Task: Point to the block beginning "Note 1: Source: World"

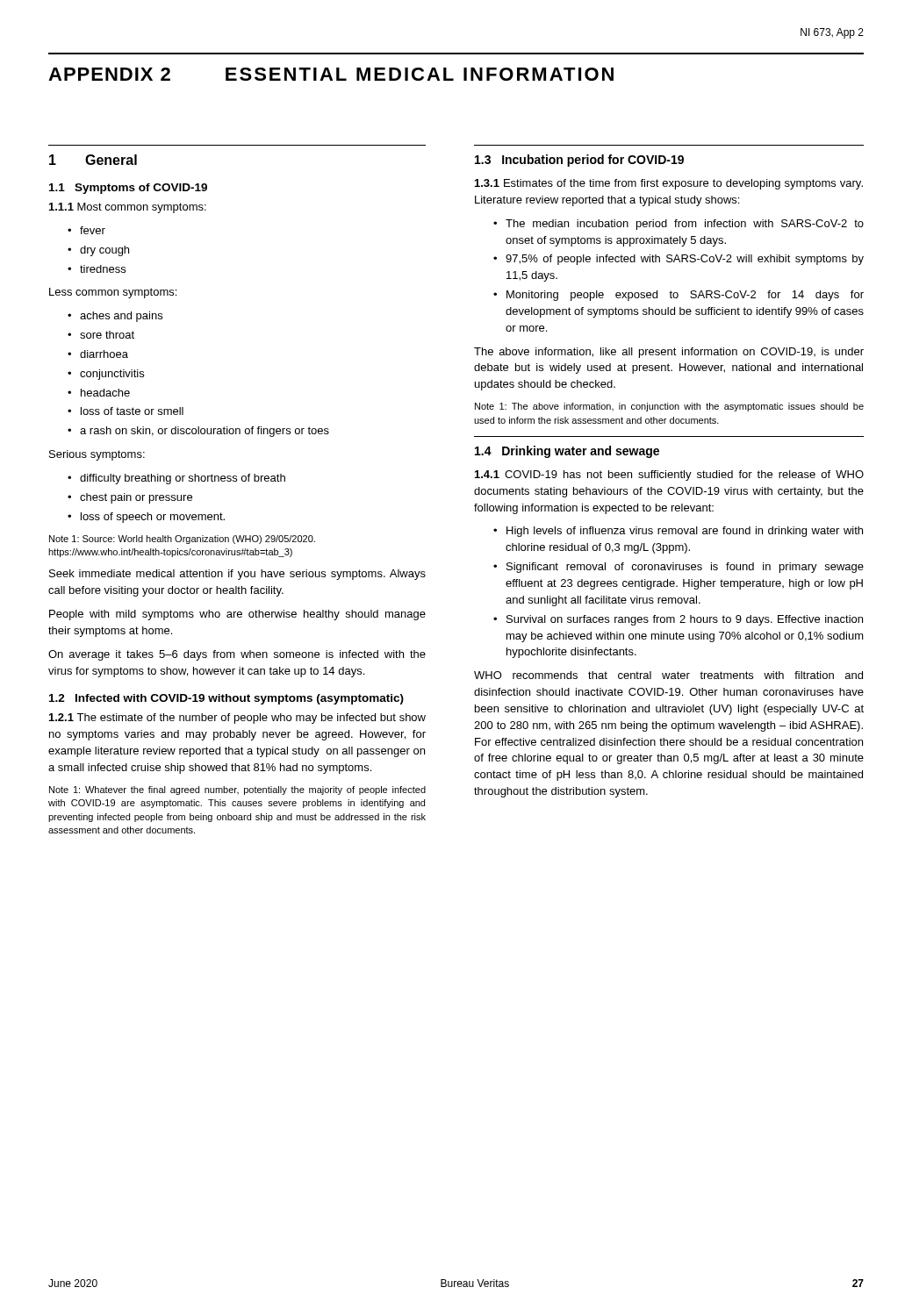Action: 182,545
